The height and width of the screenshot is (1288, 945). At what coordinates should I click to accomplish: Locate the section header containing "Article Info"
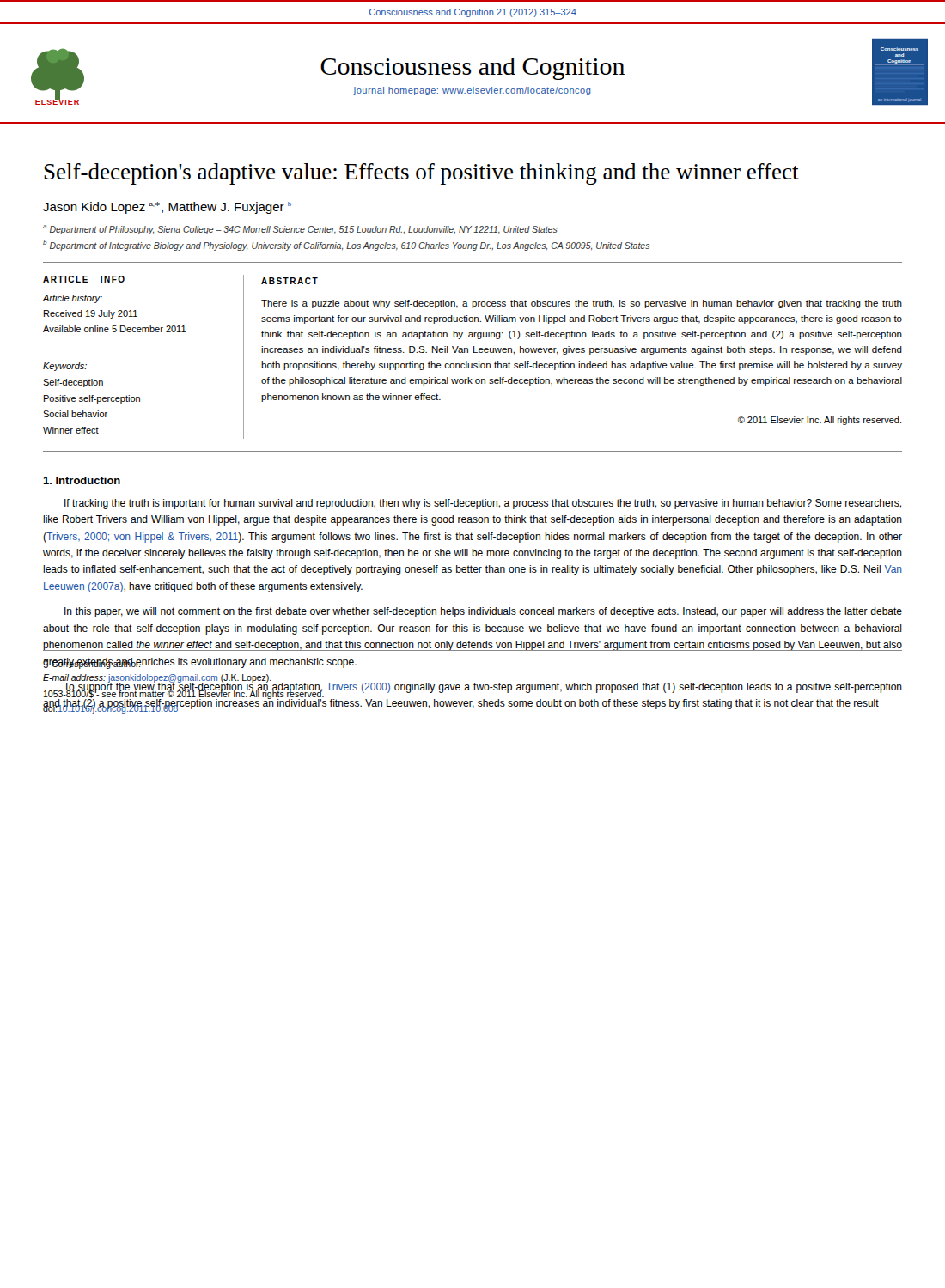(84, 280)
